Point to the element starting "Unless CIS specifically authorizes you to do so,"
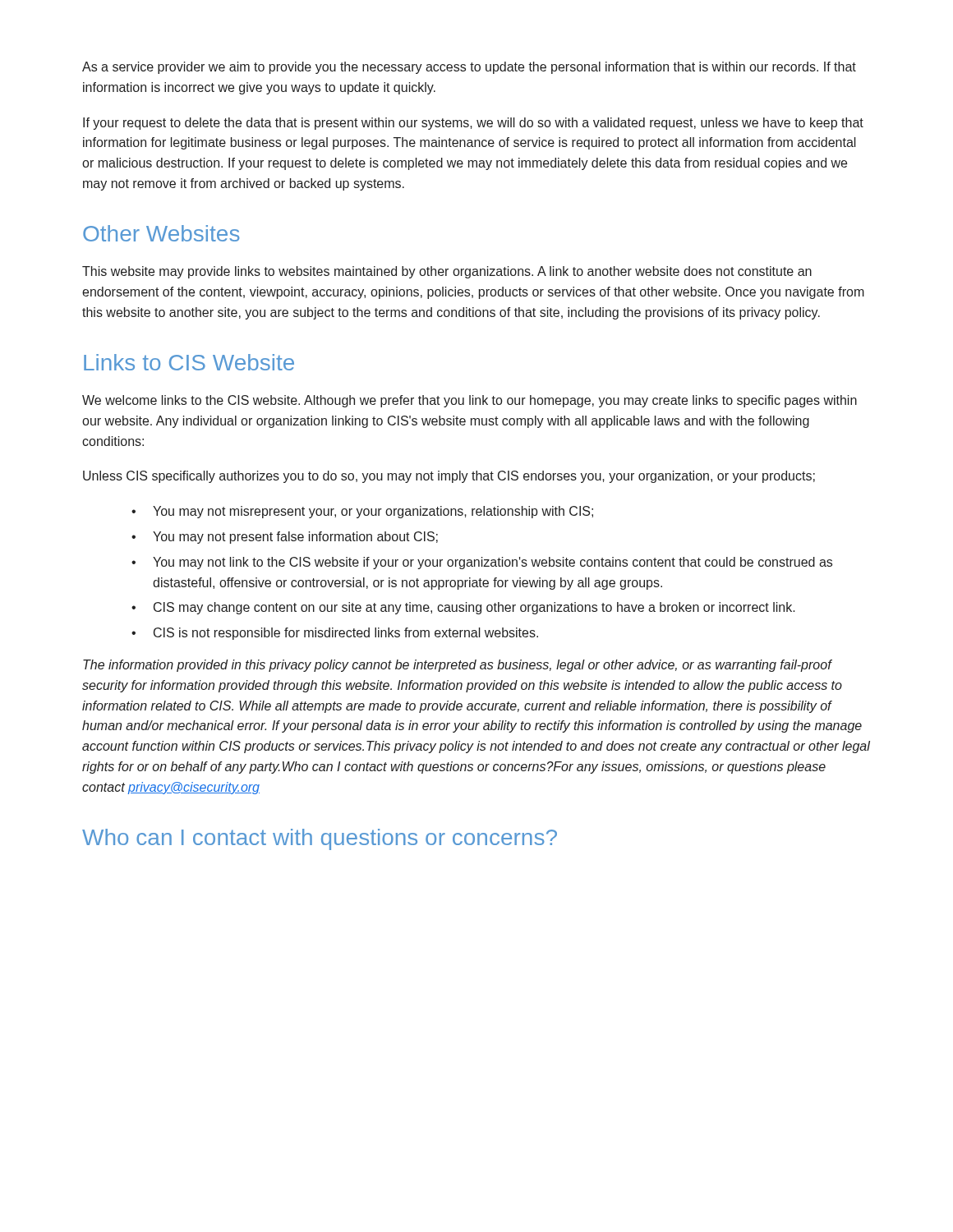The height and width of the screenshot is (1232, 953). tap(449, 476)
